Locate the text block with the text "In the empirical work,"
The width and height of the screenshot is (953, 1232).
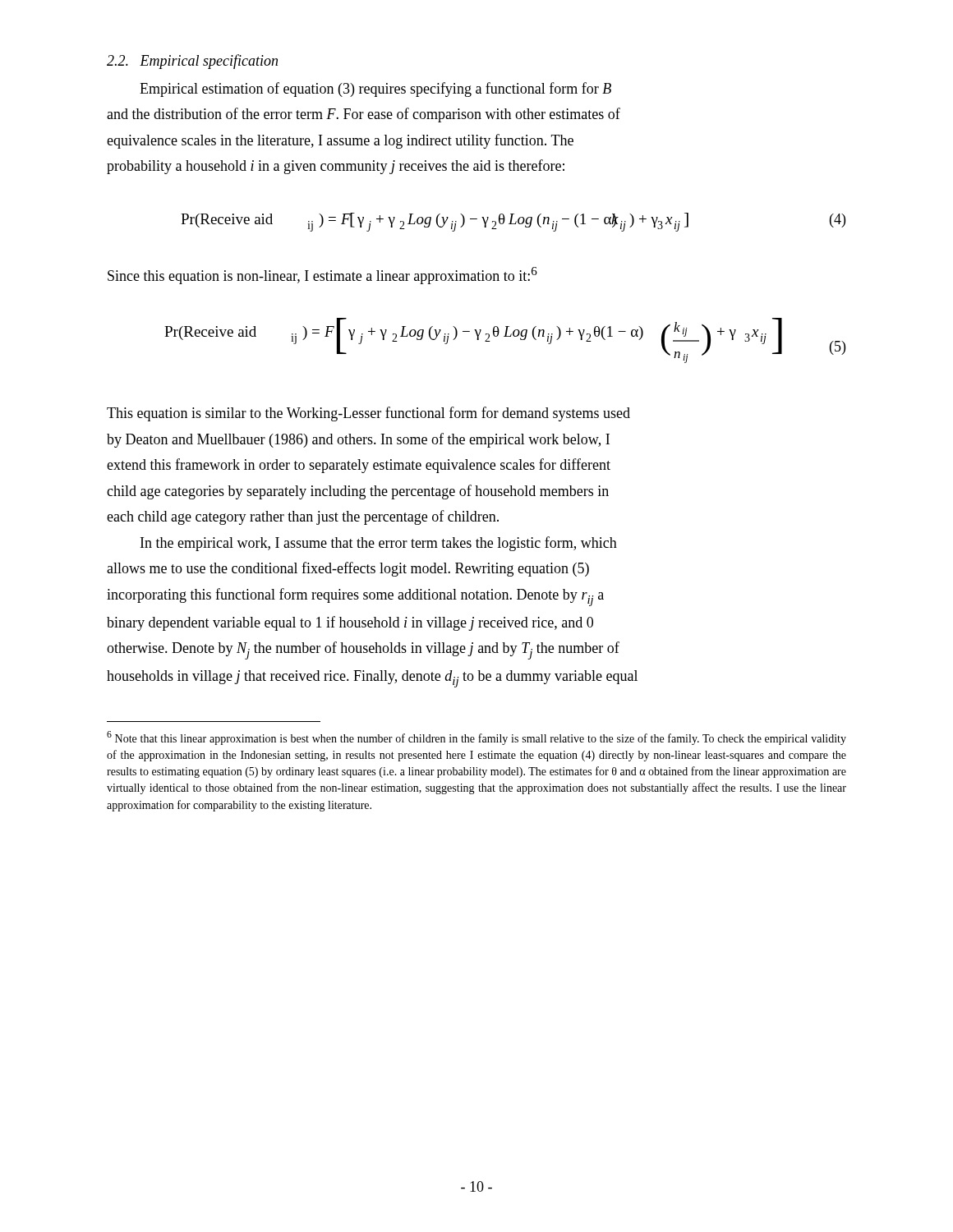pos(378,543)
